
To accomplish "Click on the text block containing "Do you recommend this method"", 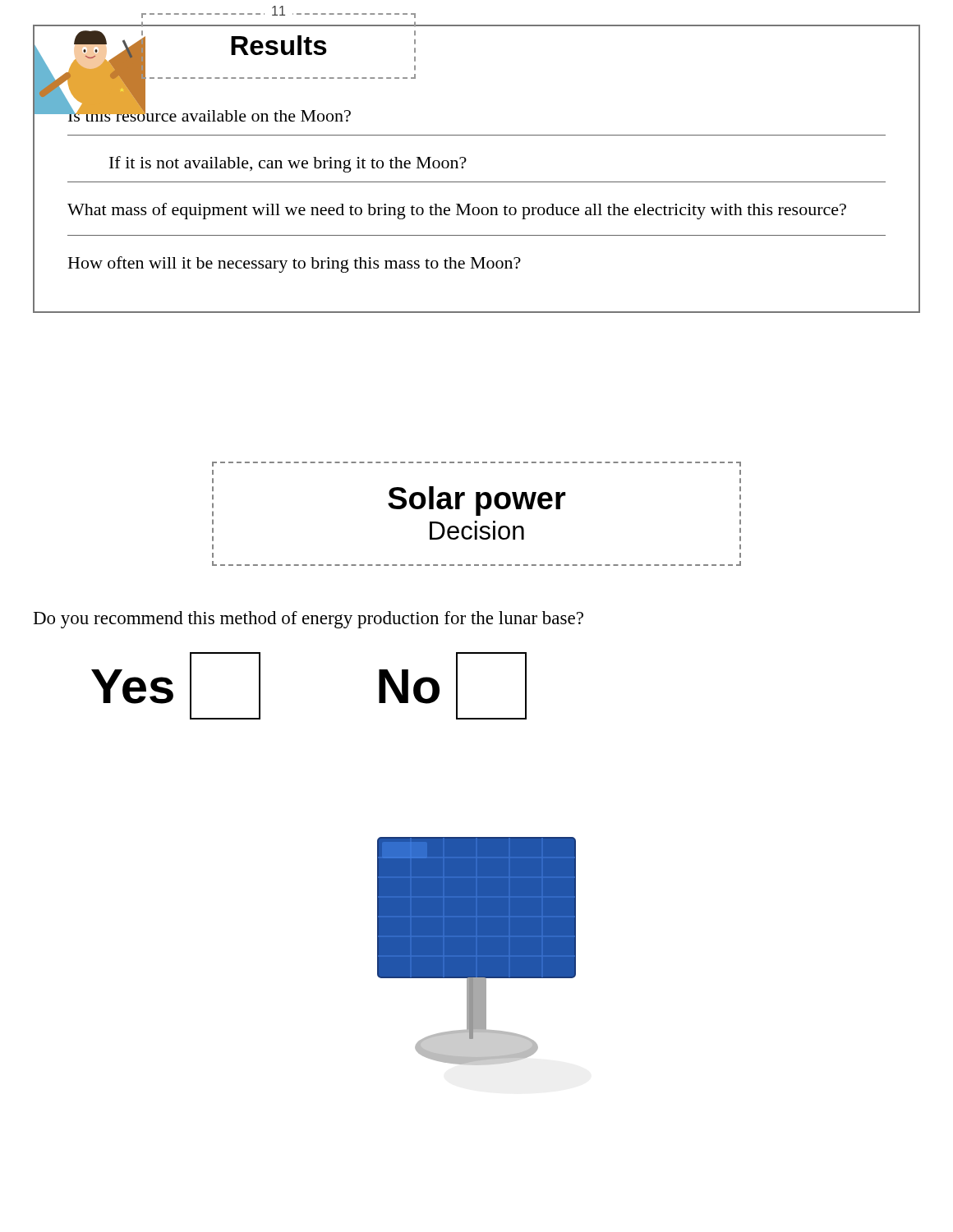I will coord(308,618).
